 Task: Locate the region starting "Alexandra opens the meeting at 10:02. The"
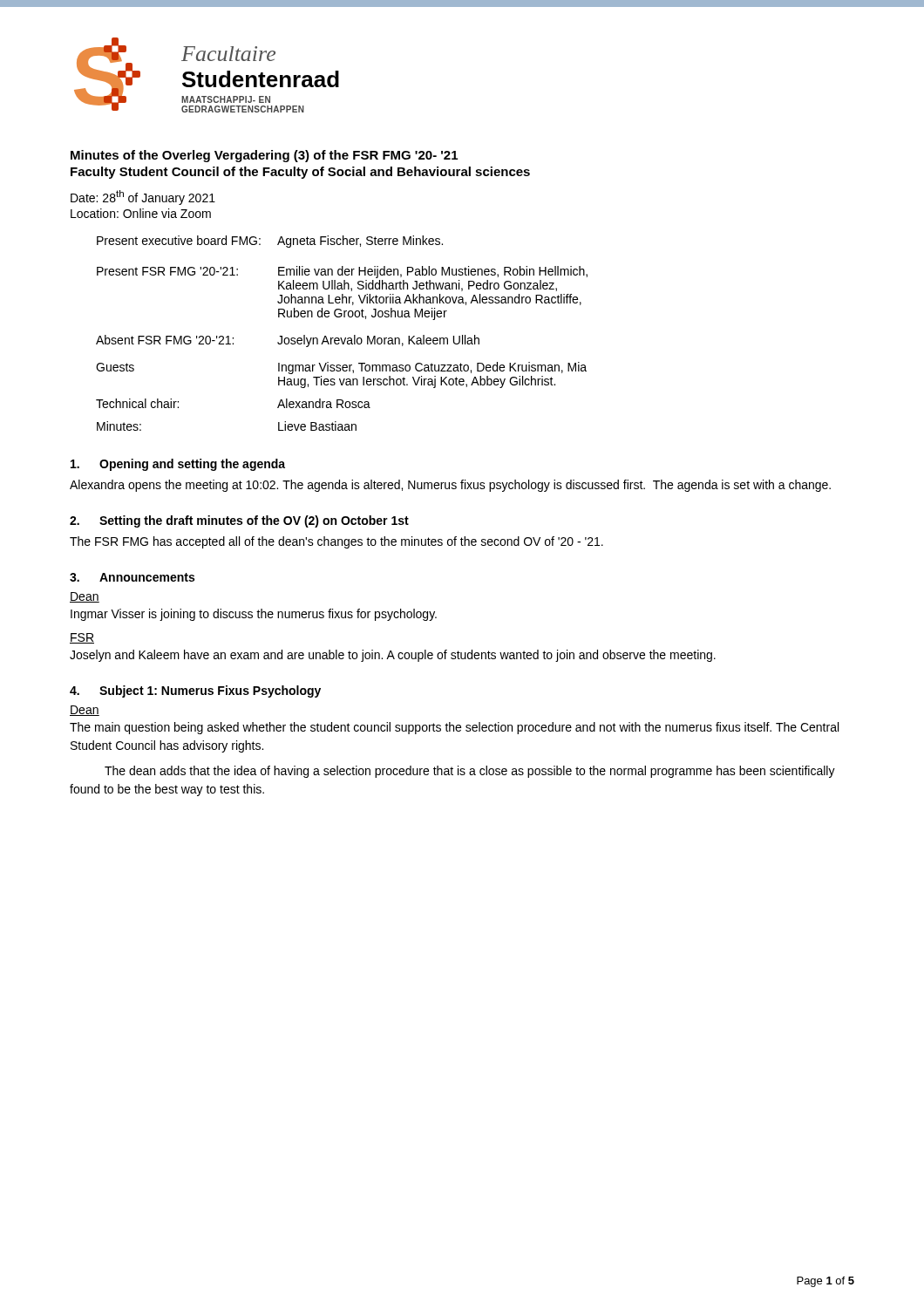(451, 485)
